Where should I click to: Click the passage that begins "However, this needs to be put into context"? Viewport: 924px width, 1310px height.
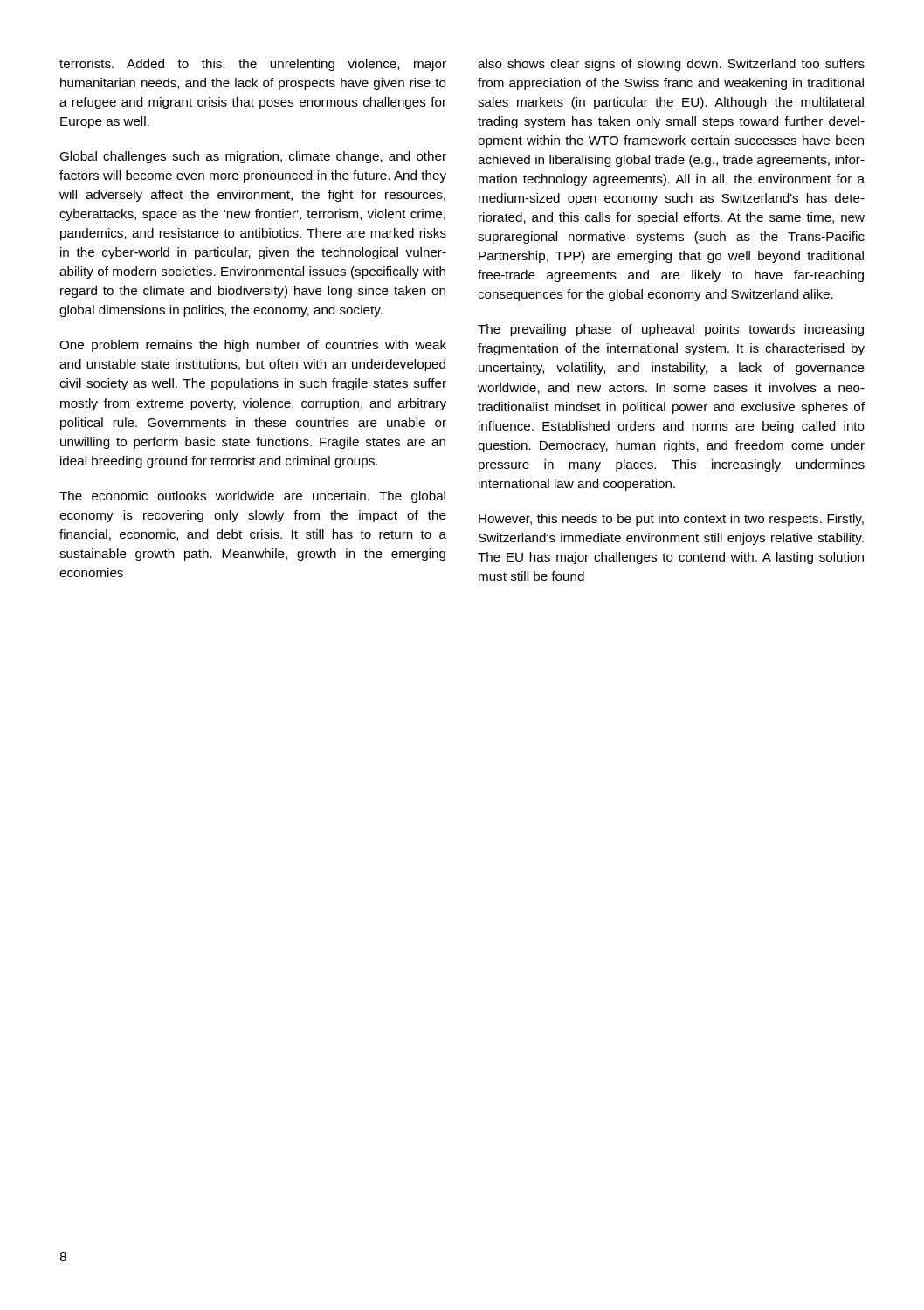[x=671, y=547]
